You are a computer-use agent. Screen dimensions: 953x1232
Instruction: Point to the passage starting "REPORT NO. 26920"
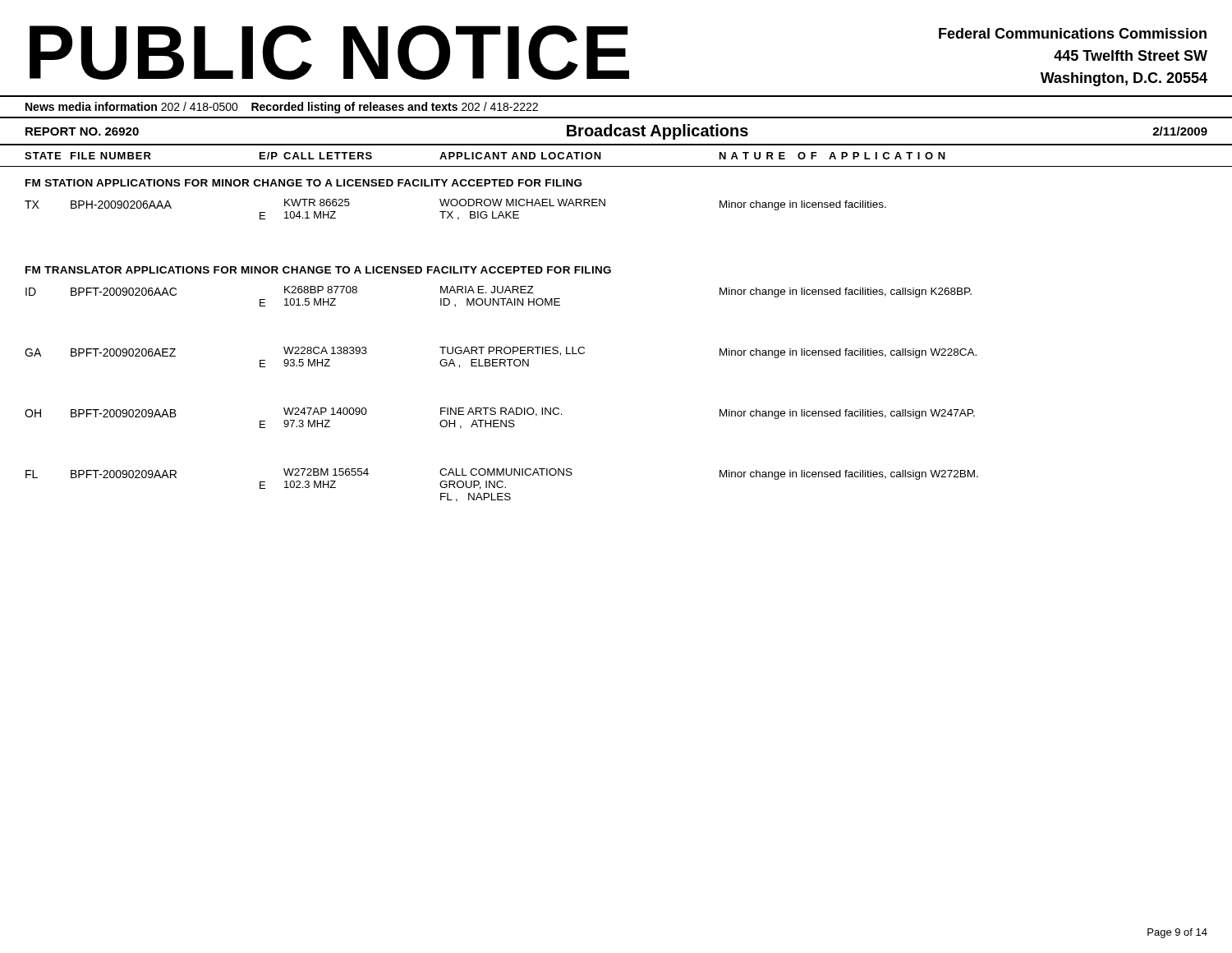(x=82, y=131)
